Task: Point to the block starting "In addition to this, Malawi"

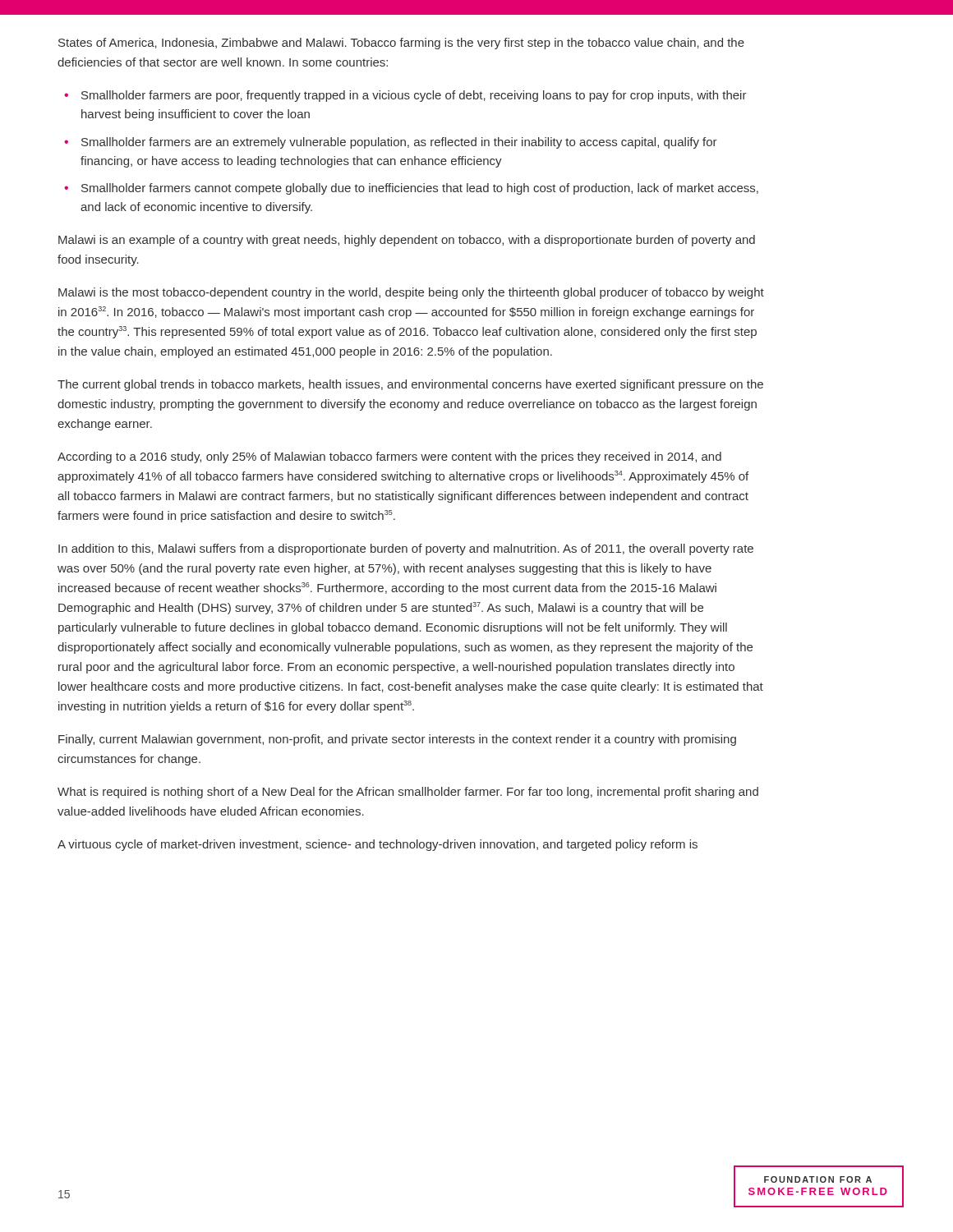Action: [411, 627]
